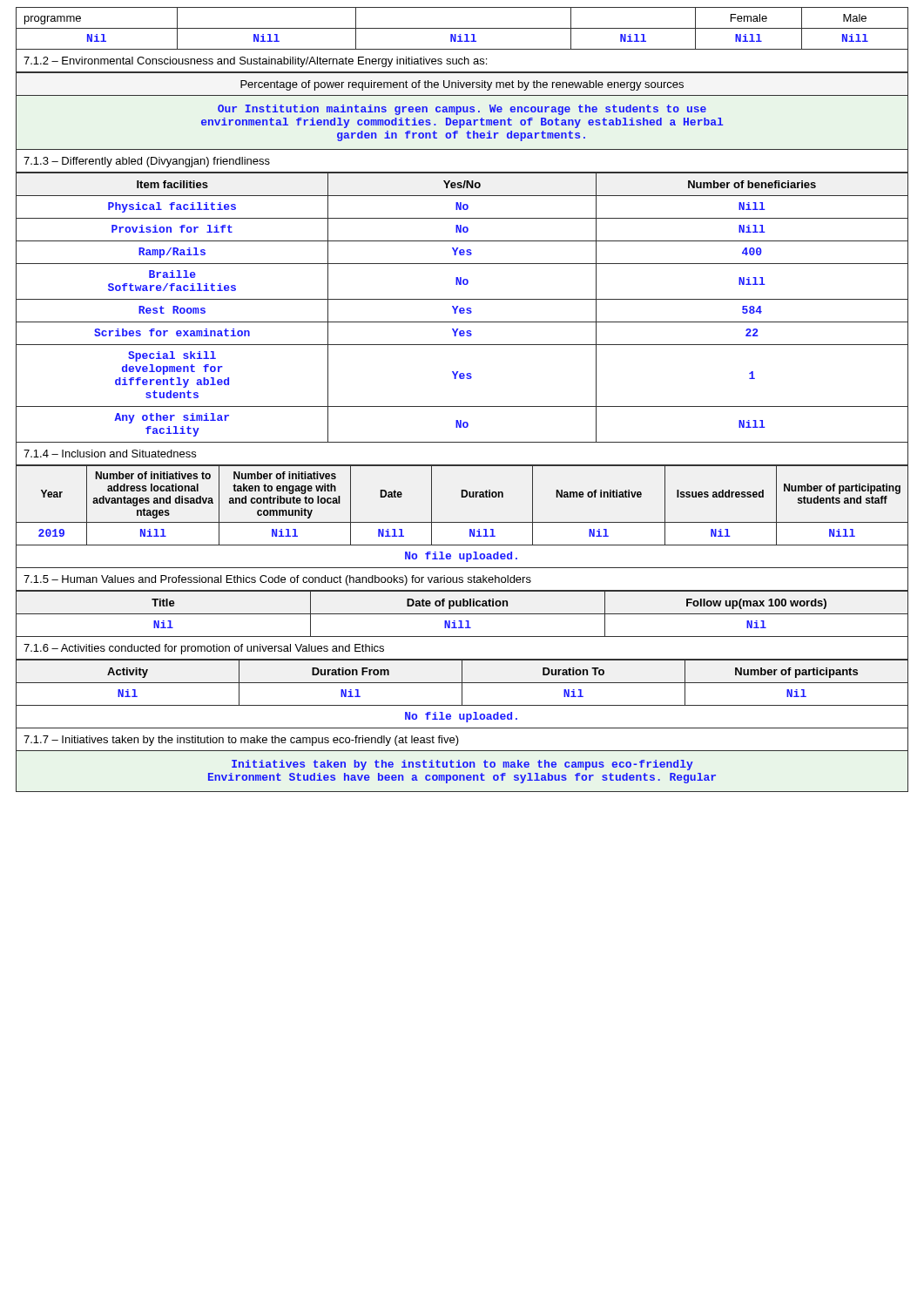Locate the section header that says "7.1.6 – Activities conducted"
This screenshot has width=924, height=1307.
(x=204, y=648)
